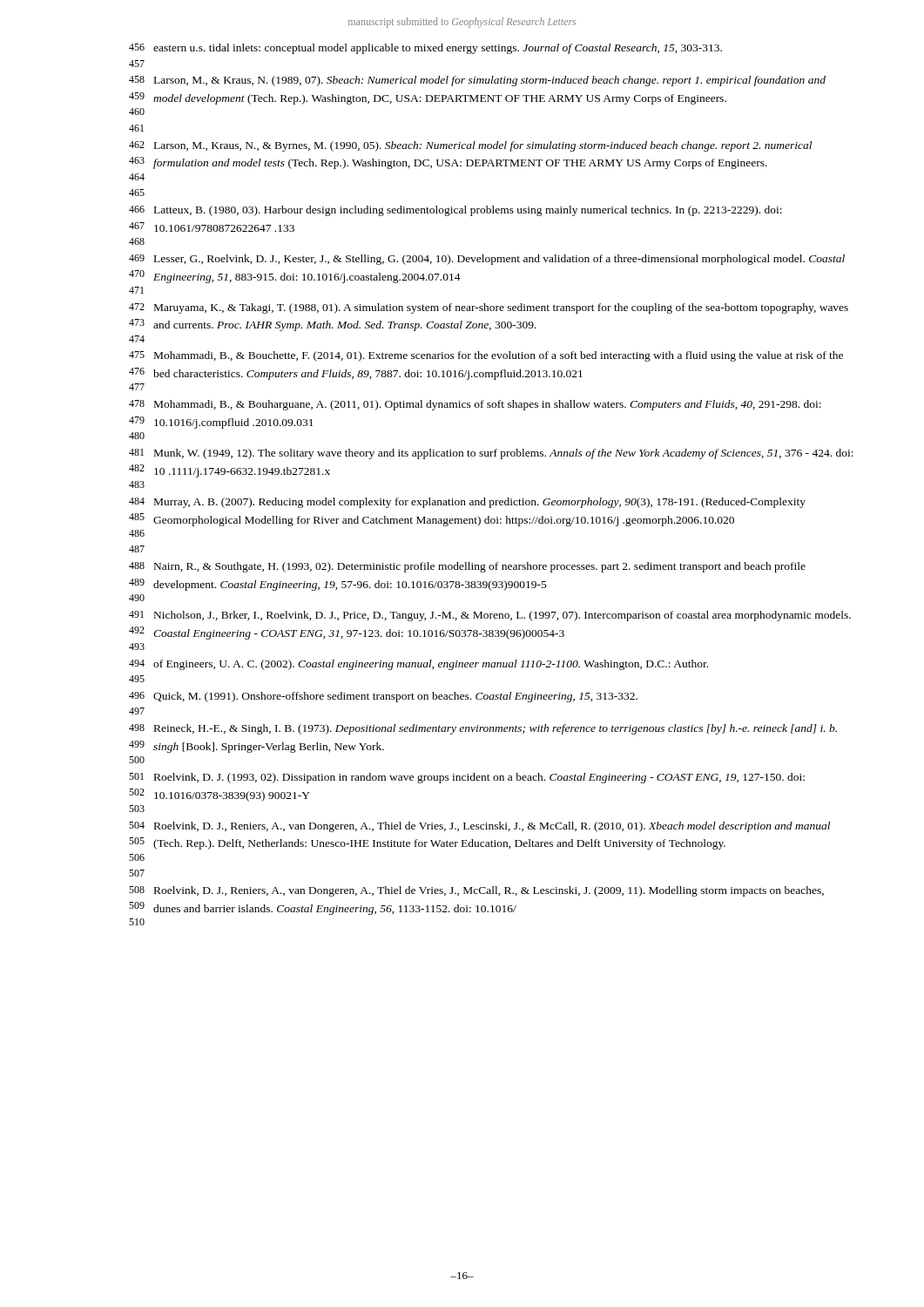Locate the block of text that opens with "498499500 Reineck, H.-E., & Singh,"

(483, 729)
